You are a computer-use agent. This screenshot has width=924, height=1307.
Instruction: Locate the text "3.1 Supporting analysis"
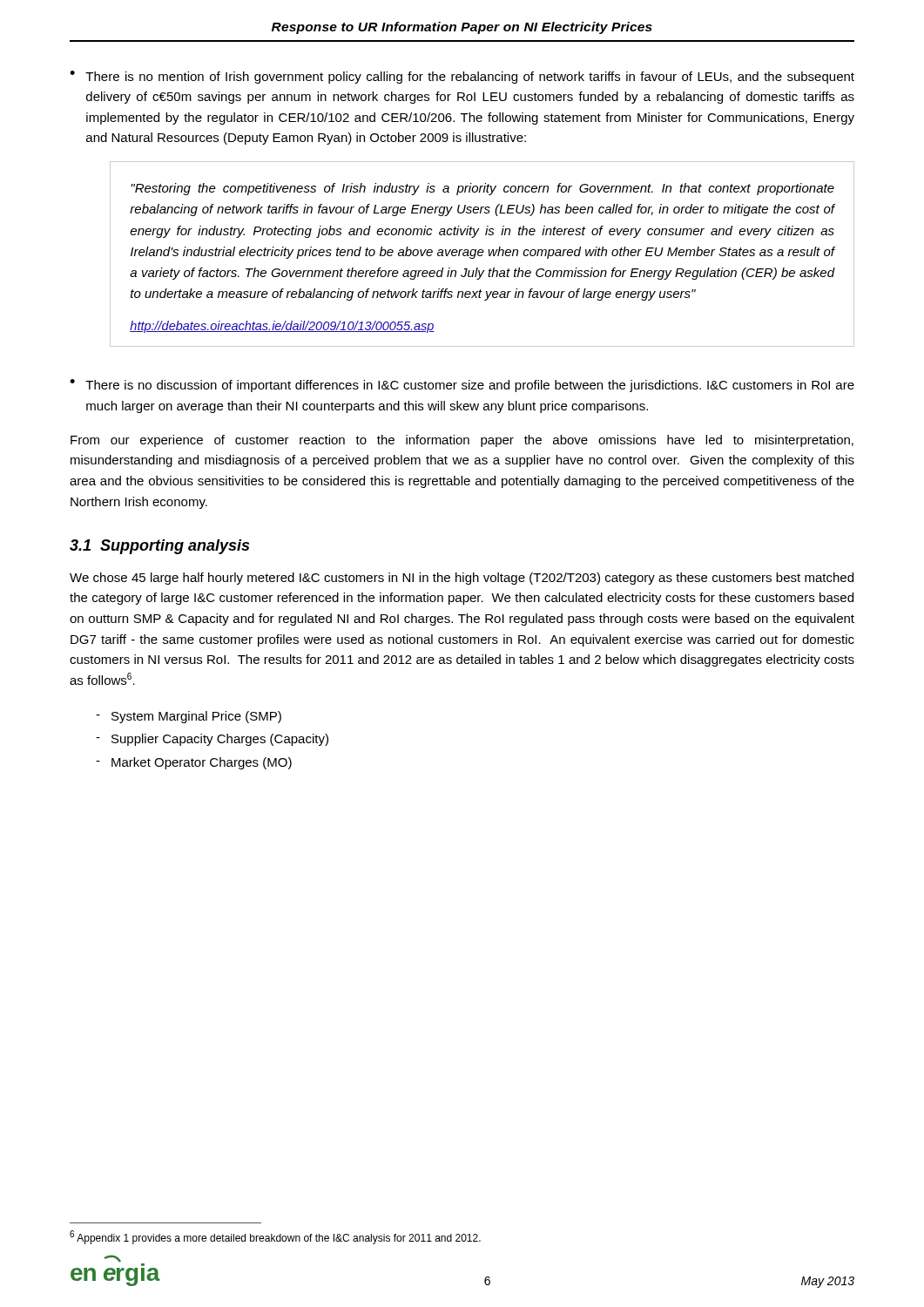pyautogui.click(x=160, y=545)
